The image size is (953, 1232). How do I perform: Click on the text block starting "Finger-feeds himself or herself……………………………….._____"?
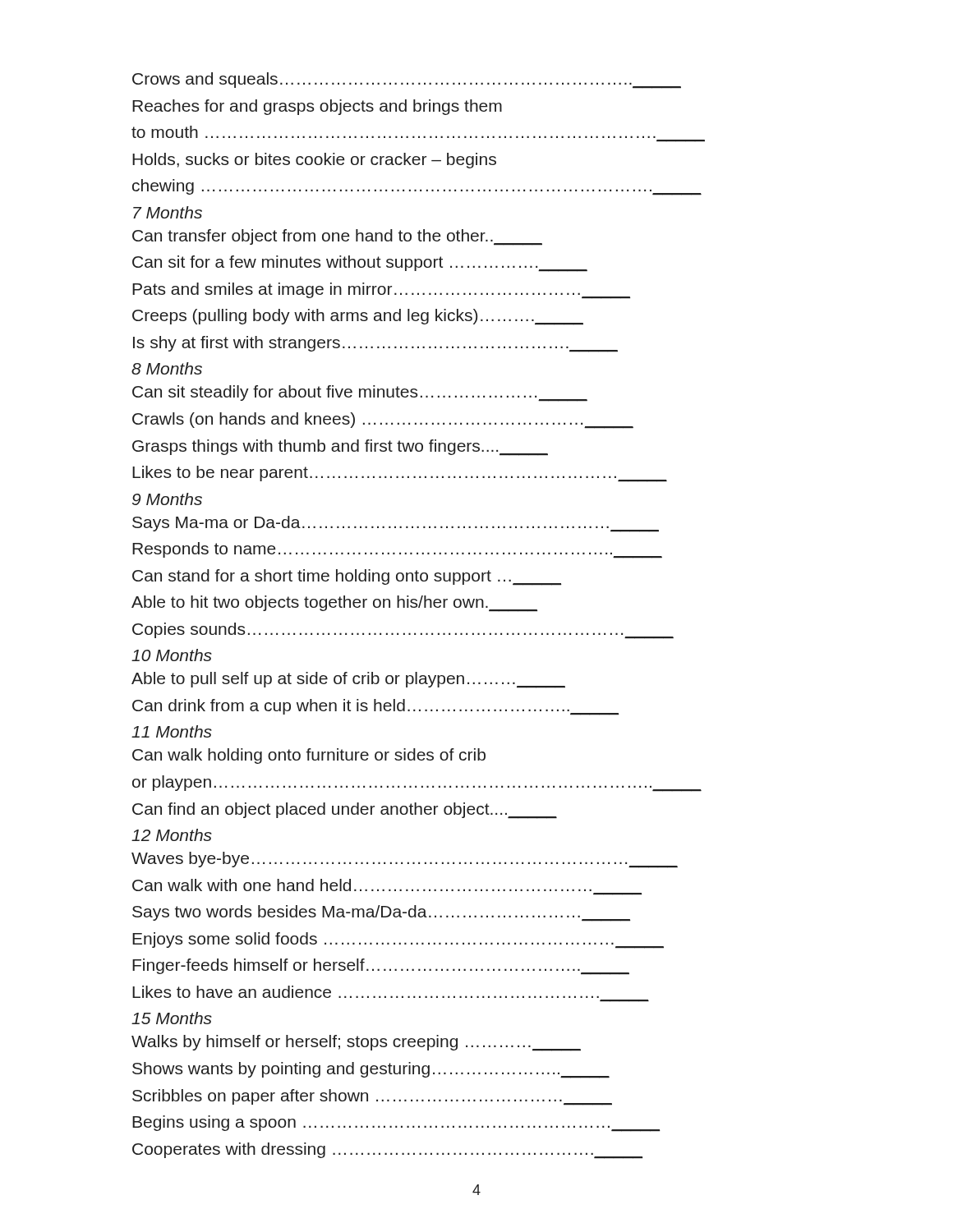pyautogui.click(x=476, y=966)
